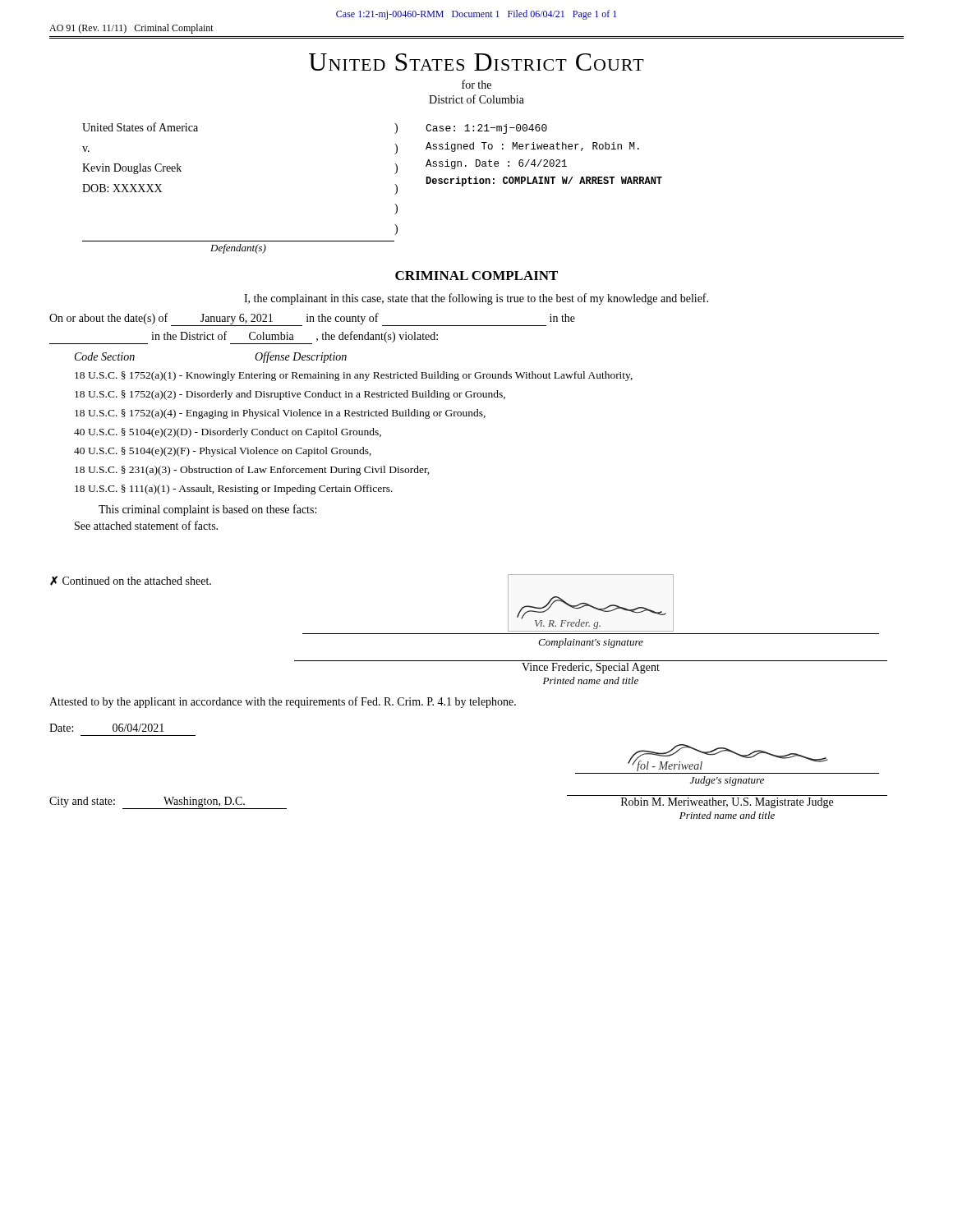Navigate to the passage starting "18 U.S.C. § 1752(a)(1) - Knowingly Entering"
953x1232 pixels.
click(x=353, y=375)
